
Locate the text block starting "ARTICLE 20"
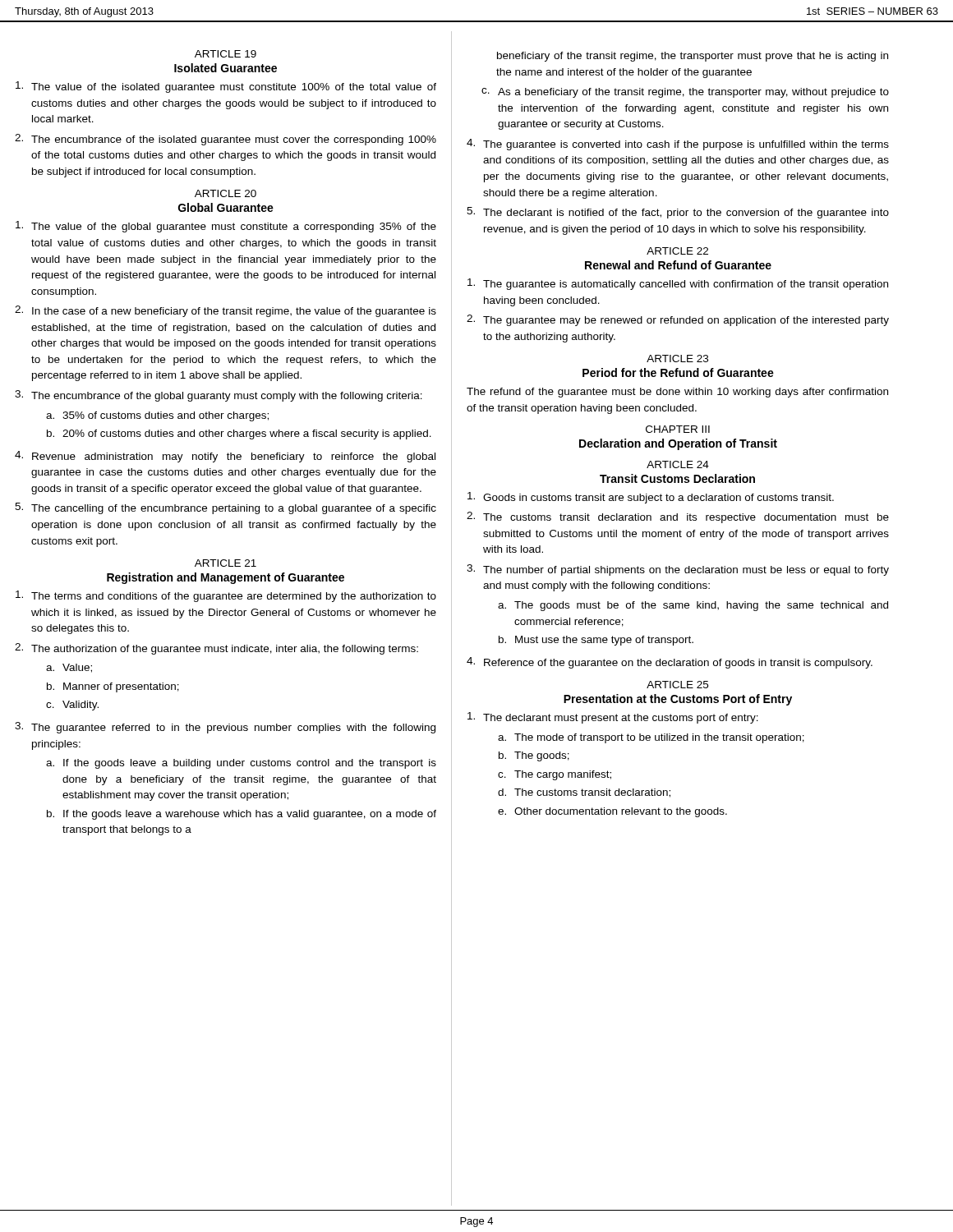tap(226, 194)
